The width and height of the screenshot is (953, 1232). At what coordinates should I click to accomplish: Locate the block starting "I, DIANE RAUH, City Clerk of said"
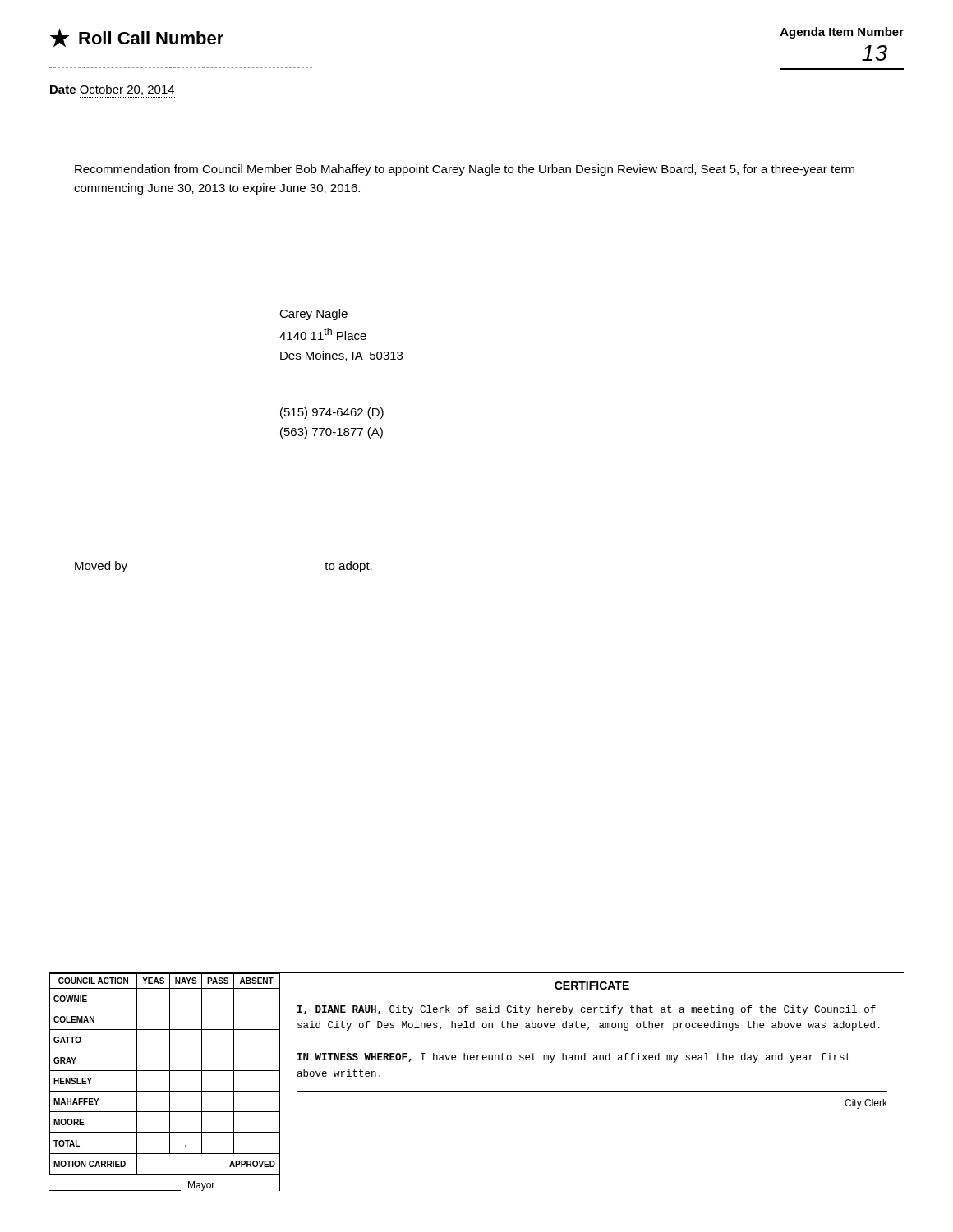[x=589, y=1042]
